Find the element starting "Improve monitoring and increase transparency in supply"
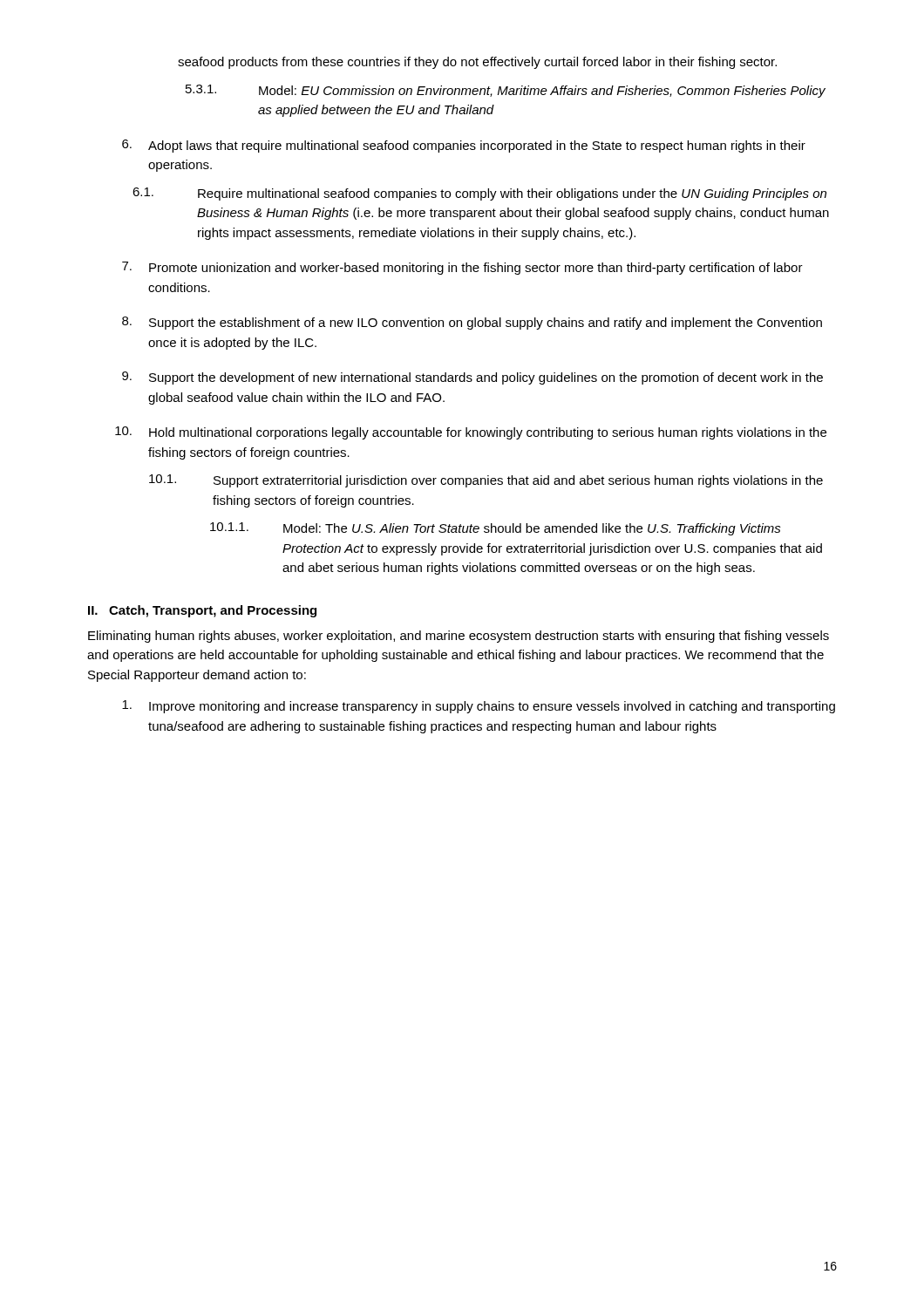 (x=462, y=716)
